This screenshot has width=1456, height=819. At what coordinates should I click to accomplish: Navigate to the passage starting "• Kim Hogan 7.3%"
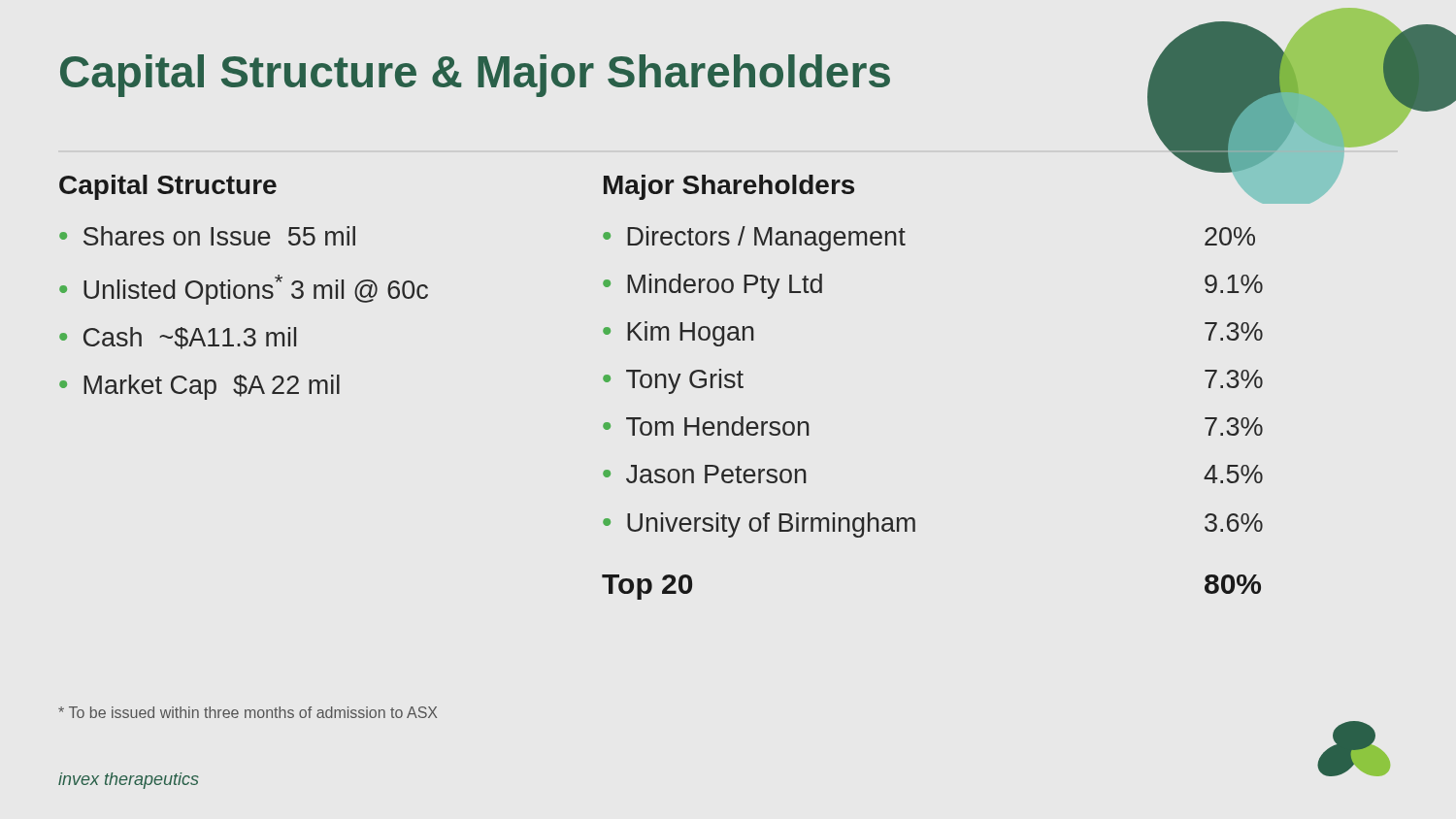pos(687,332)
